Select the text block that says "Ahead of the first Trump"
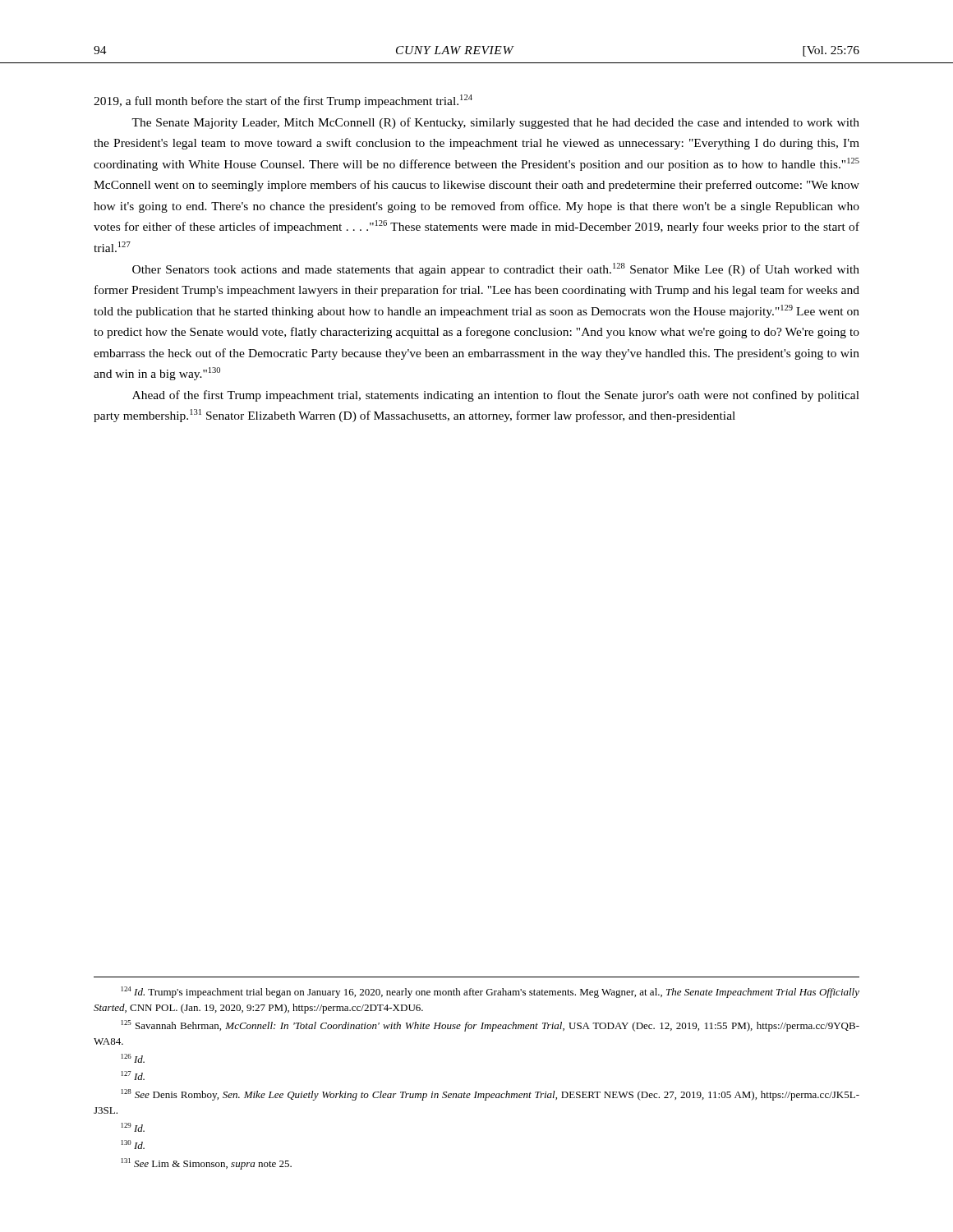This screenshot has height=1232, width=953. [476, 405]
